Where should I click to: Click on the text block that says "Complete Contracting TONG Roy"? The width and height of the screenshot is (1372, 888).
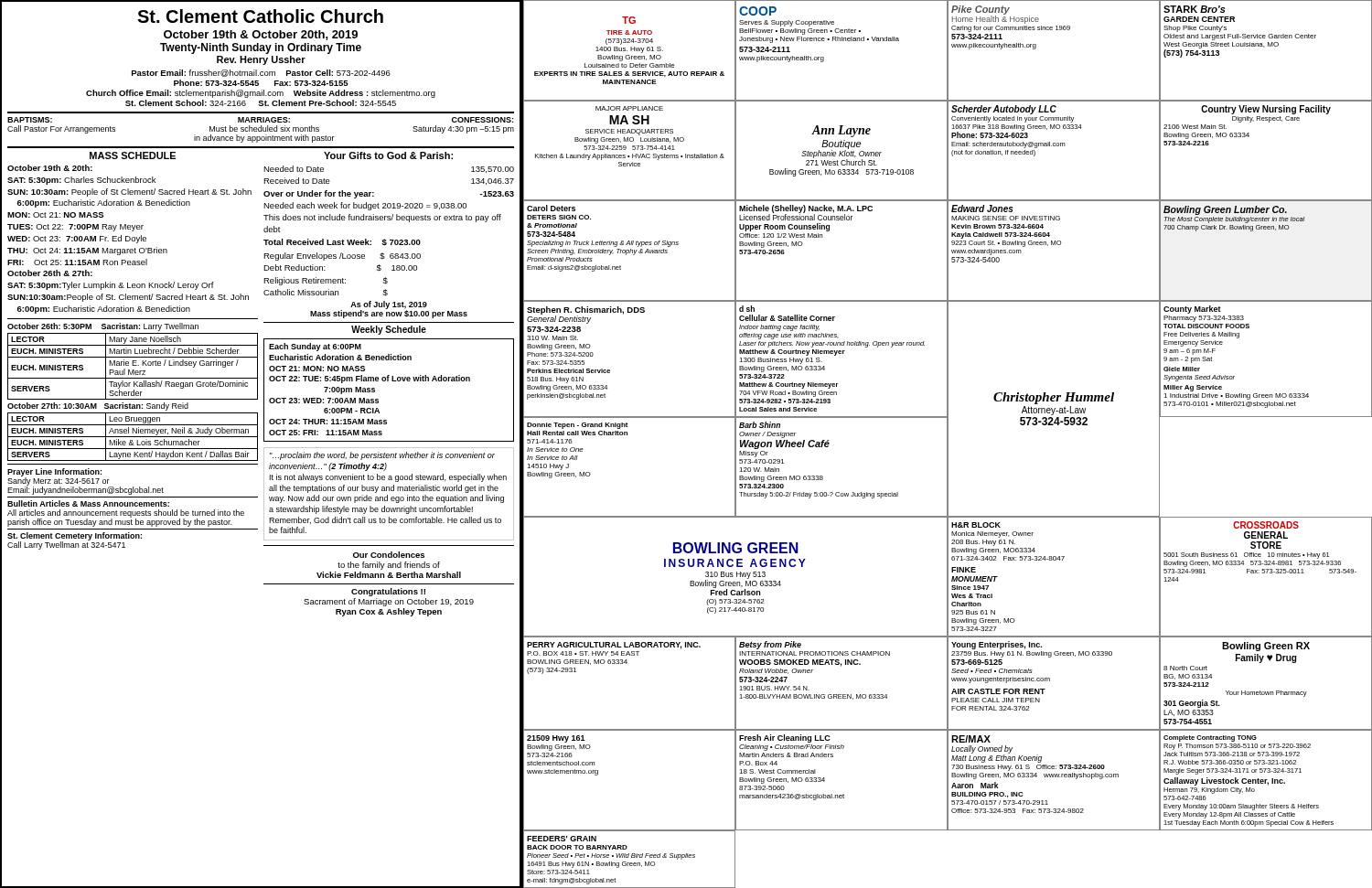point(1249,780)
